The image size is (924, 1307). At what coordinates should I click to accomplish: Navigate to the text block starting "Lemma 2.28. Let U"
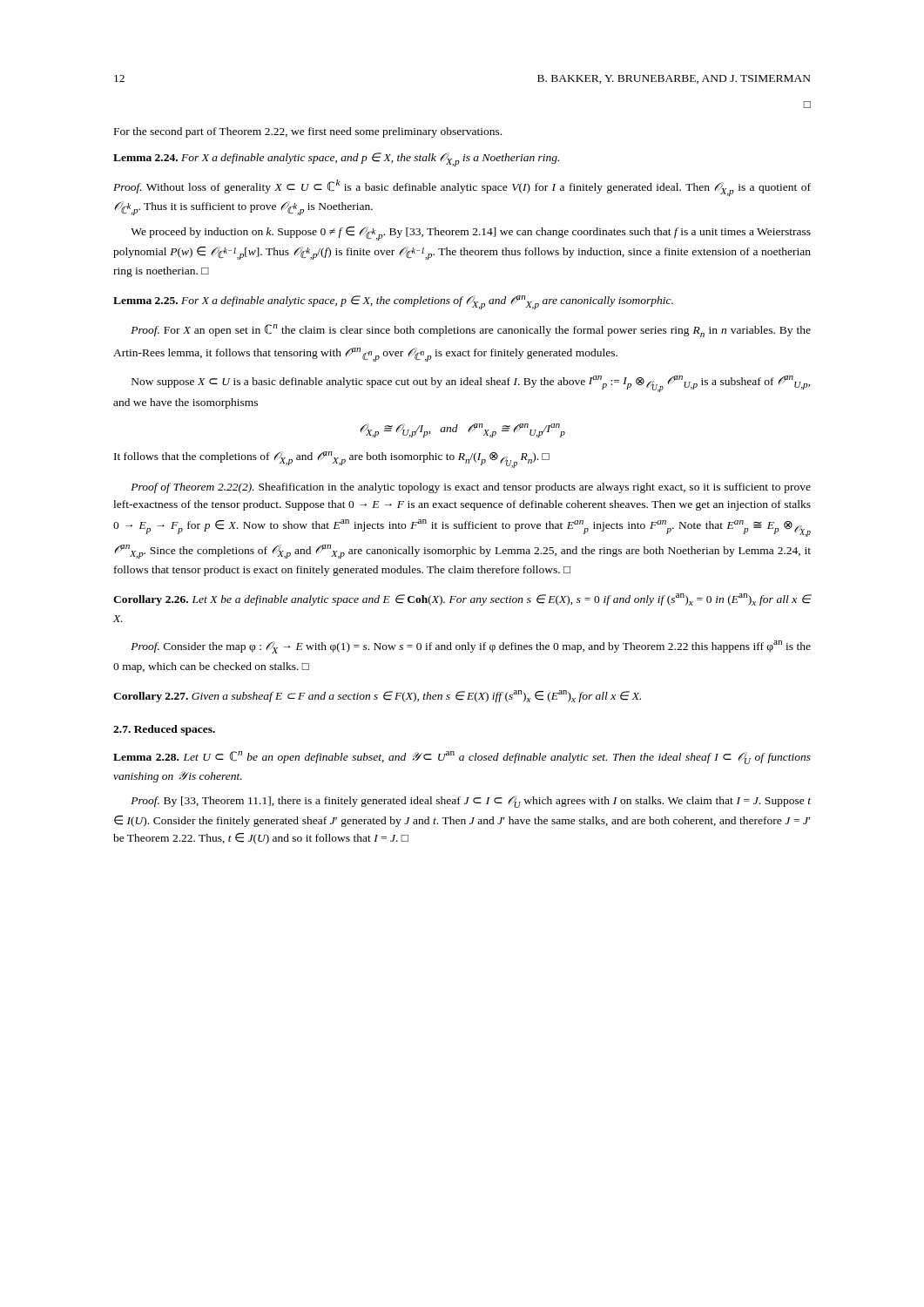[x=462, y=765]
